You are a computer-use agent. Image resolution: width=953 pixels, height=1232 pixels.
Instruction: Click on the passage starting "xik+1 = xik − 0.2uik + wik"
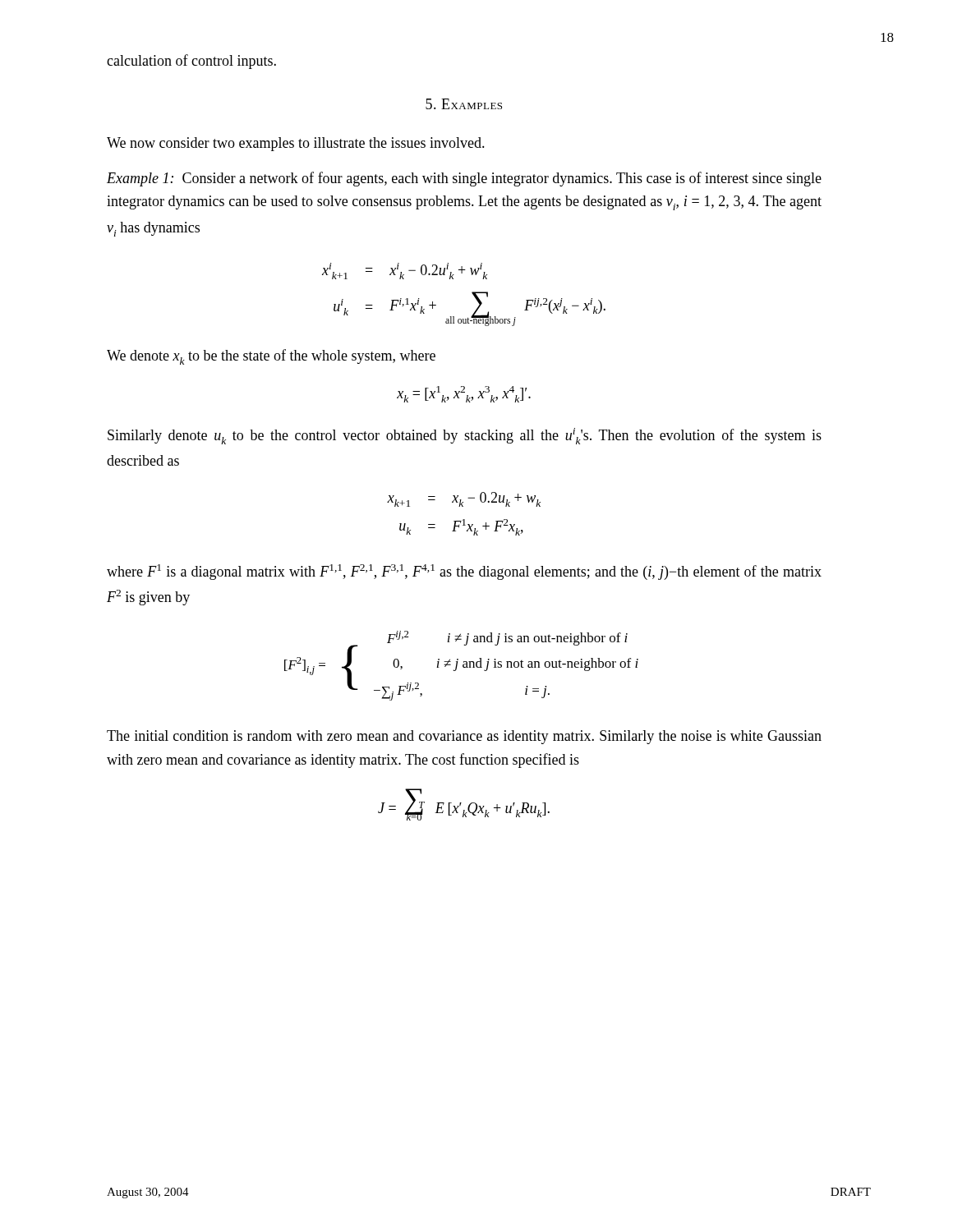coord(464,293)
